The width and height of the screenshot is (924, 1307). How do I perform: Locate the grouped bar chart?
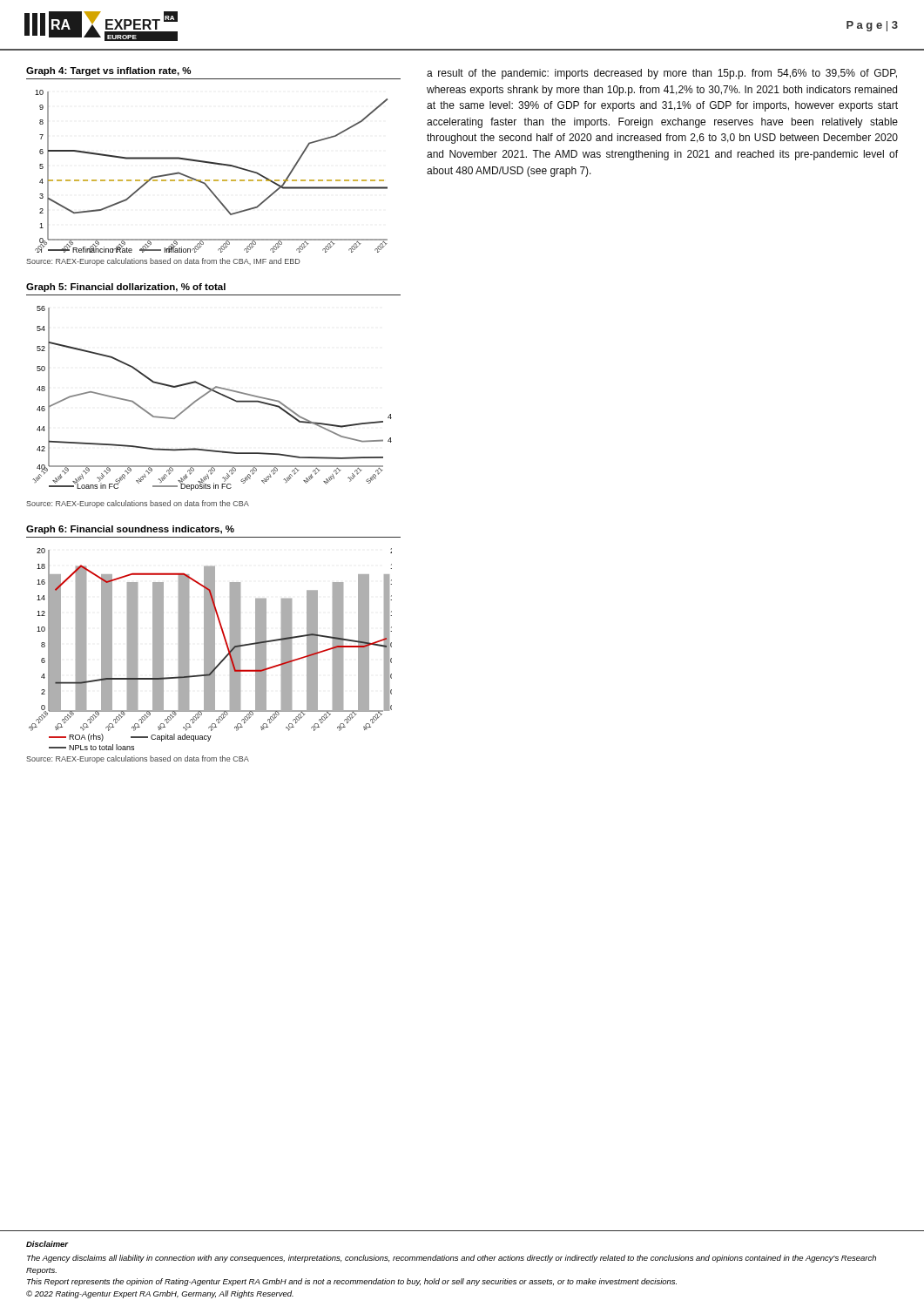[x=213, y=645]
